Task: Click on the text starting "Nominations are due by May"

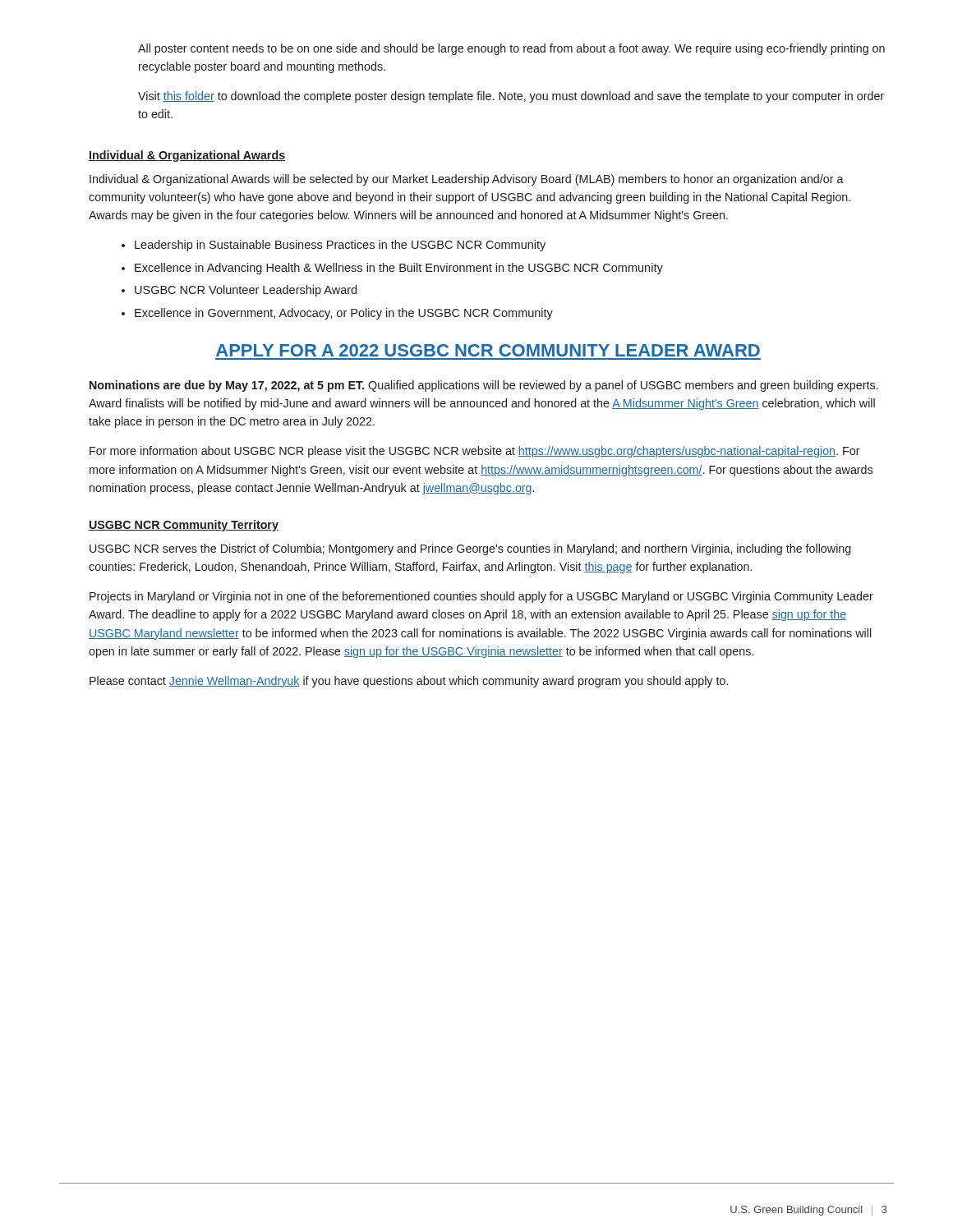Action: point(484,403)
